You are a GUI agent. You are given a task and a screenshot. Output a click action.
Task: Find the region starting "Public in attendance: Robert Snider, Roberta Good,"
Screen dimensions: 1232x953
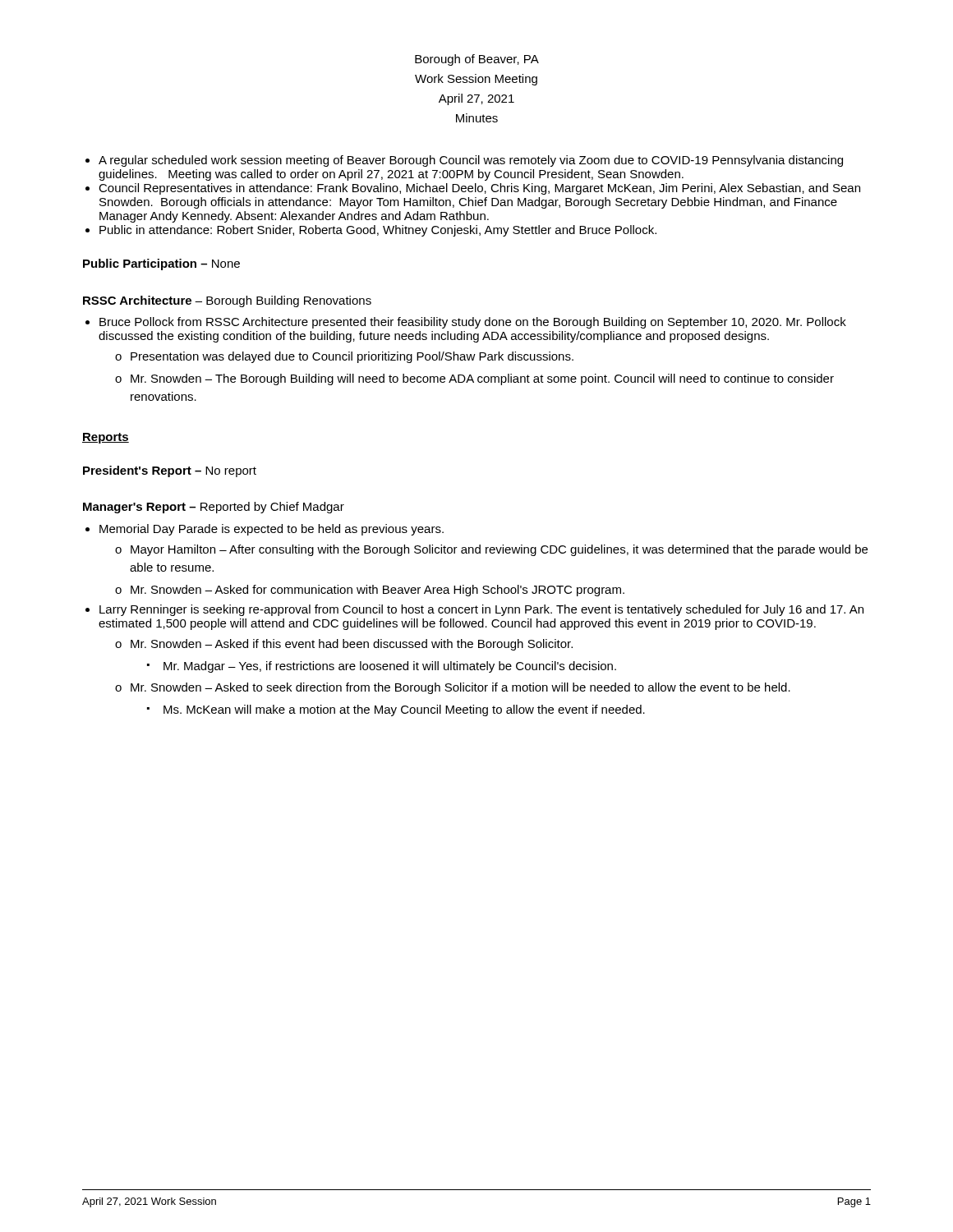pos(485,230)
